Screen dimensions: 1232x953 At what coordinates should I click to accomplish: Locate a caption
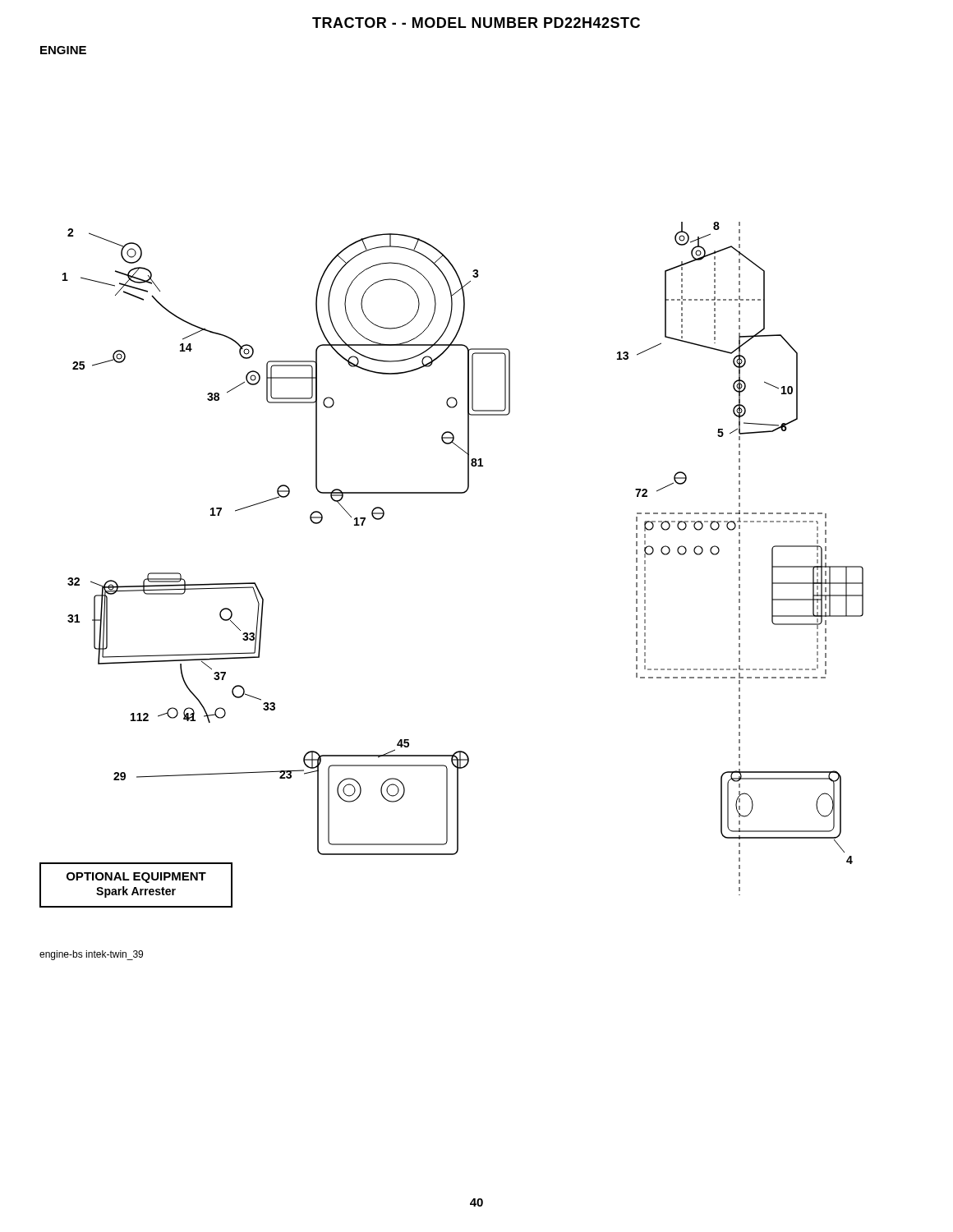pyautogui.click(x=91, y=954)
